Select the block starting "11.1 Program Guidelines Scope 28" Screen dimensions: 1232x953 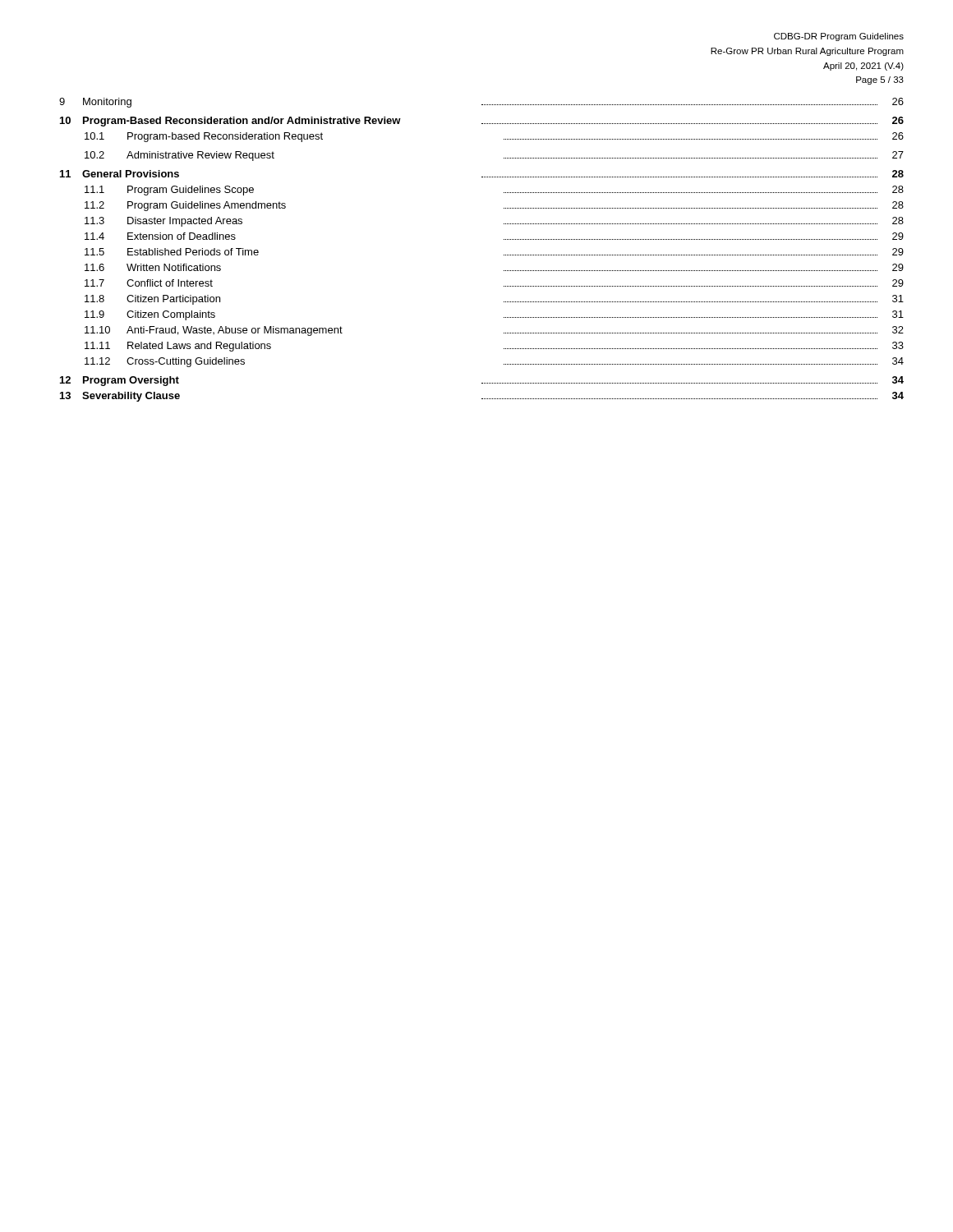[494, 189]
